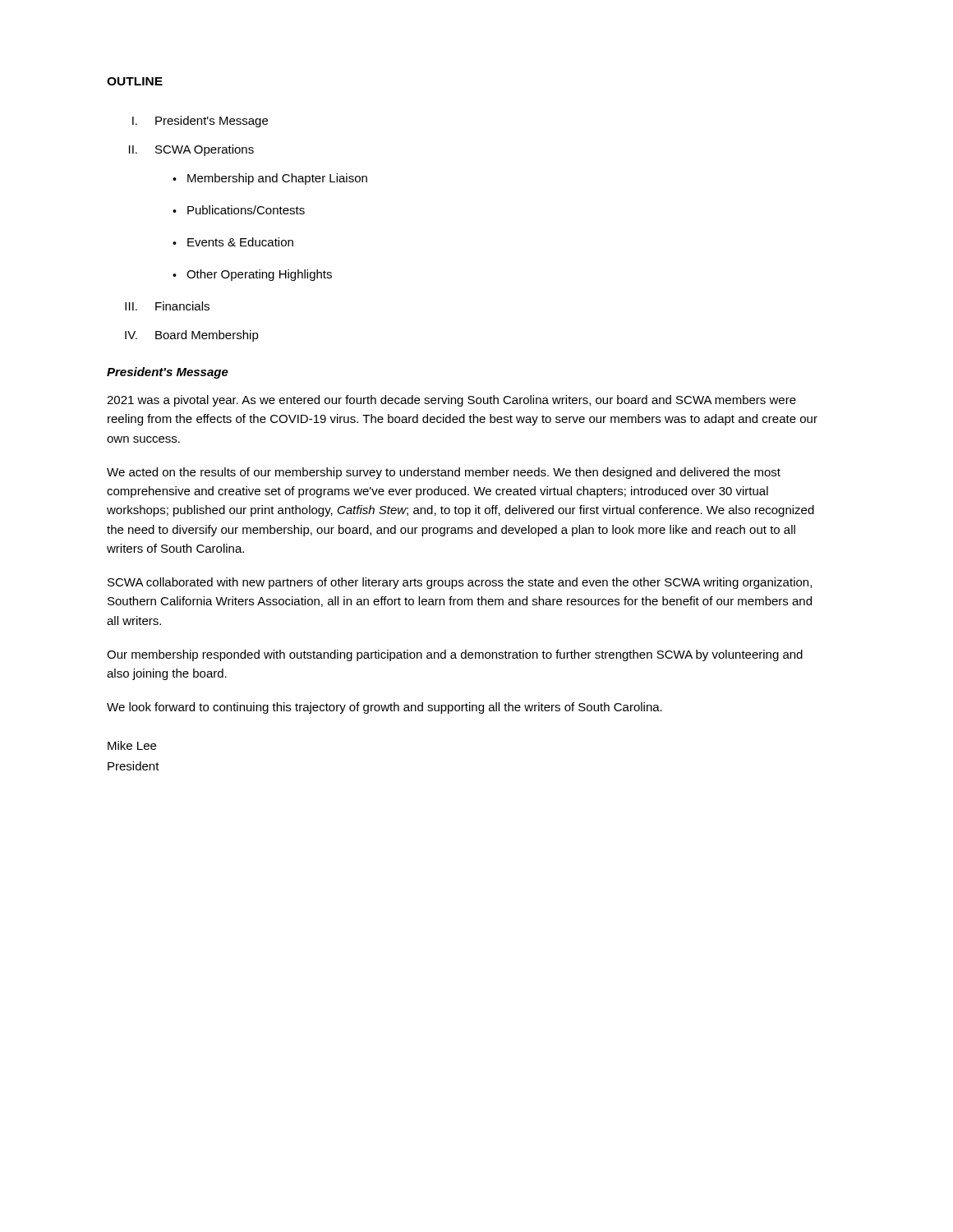Locate the text block starting "• Events & Education"
The width and height of the screenshot is (953, 1232).
click(x=233, y=244)
